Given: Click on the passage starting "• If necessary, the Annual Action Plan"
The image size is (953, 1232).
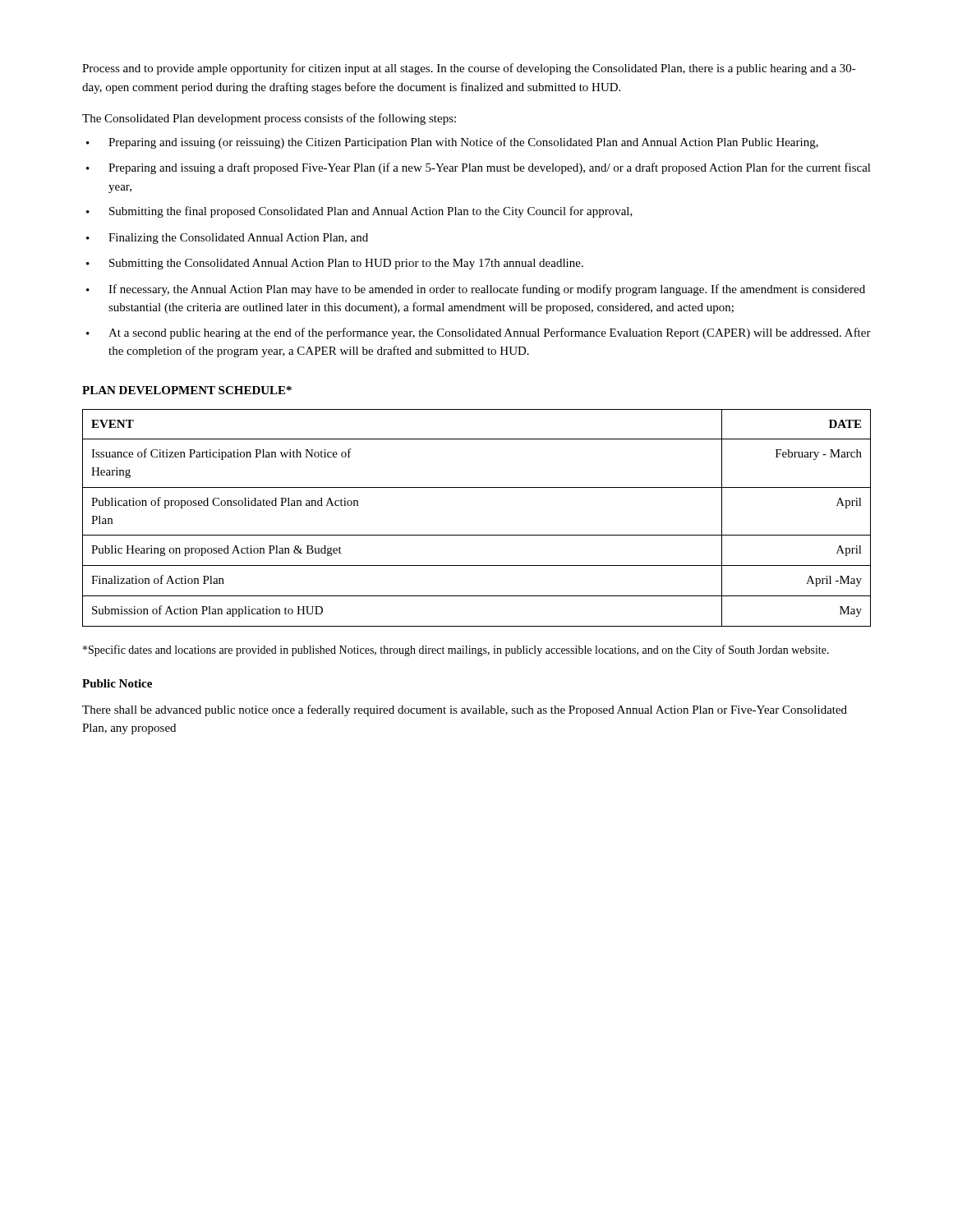Looking at the screenshot, I should pyautogui.click(x=476, y=298).
